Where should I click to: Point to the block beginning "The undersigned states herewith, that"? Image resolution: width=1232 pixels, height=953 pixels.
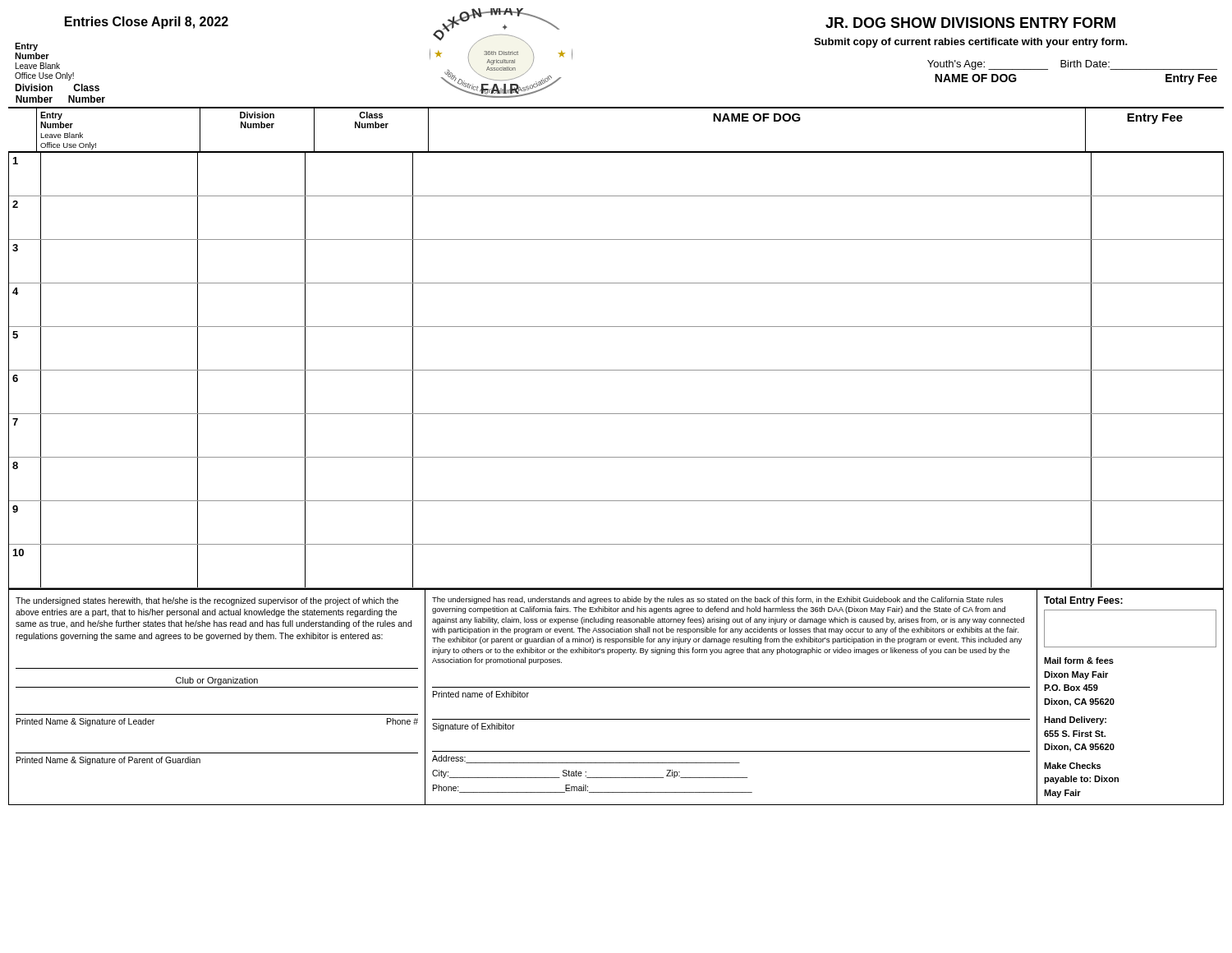217,680
